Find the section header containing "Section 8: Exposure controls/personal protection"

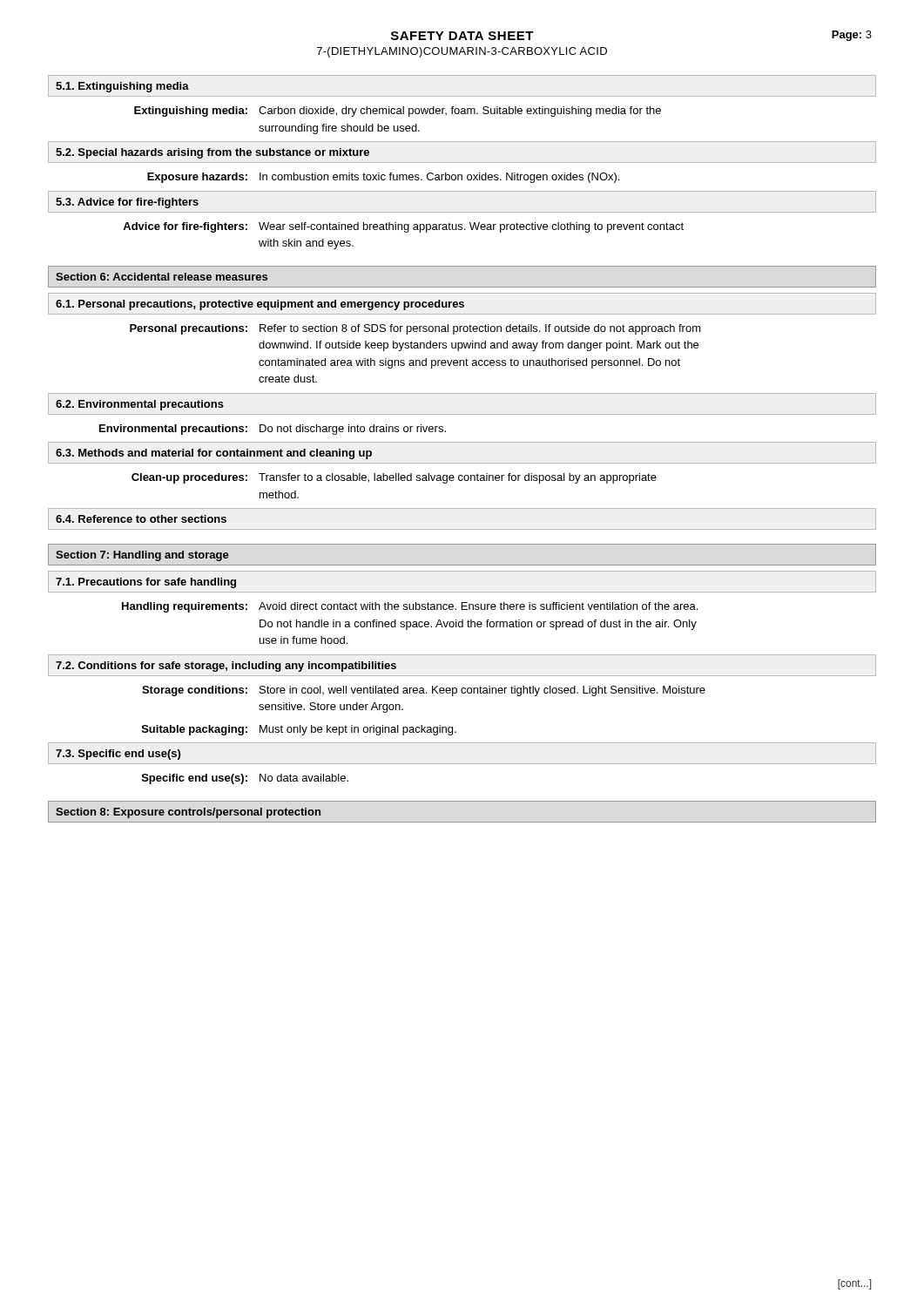pos(188,811)
